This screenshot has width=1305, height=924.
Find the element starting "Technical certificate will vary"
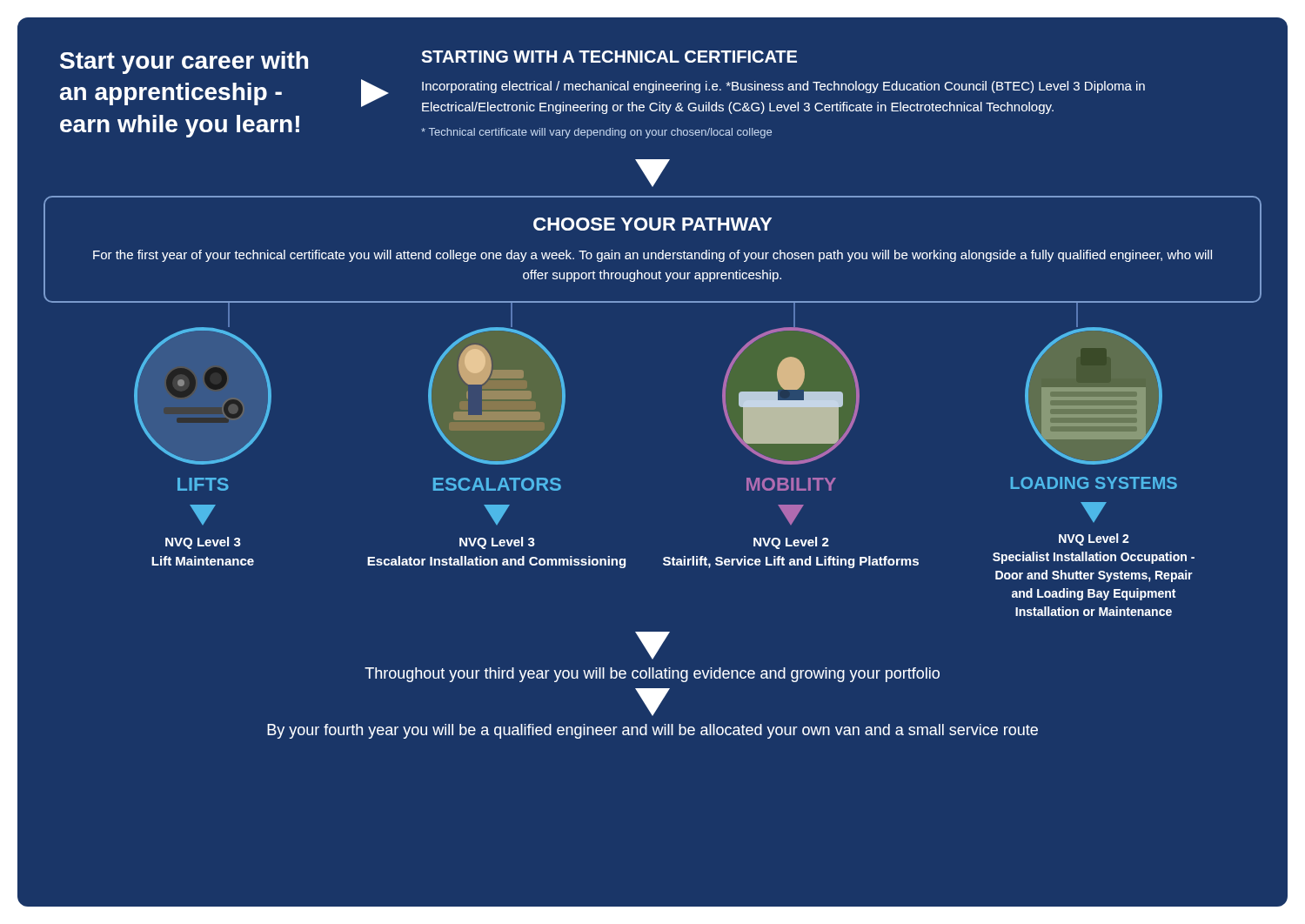coord(597,132)
